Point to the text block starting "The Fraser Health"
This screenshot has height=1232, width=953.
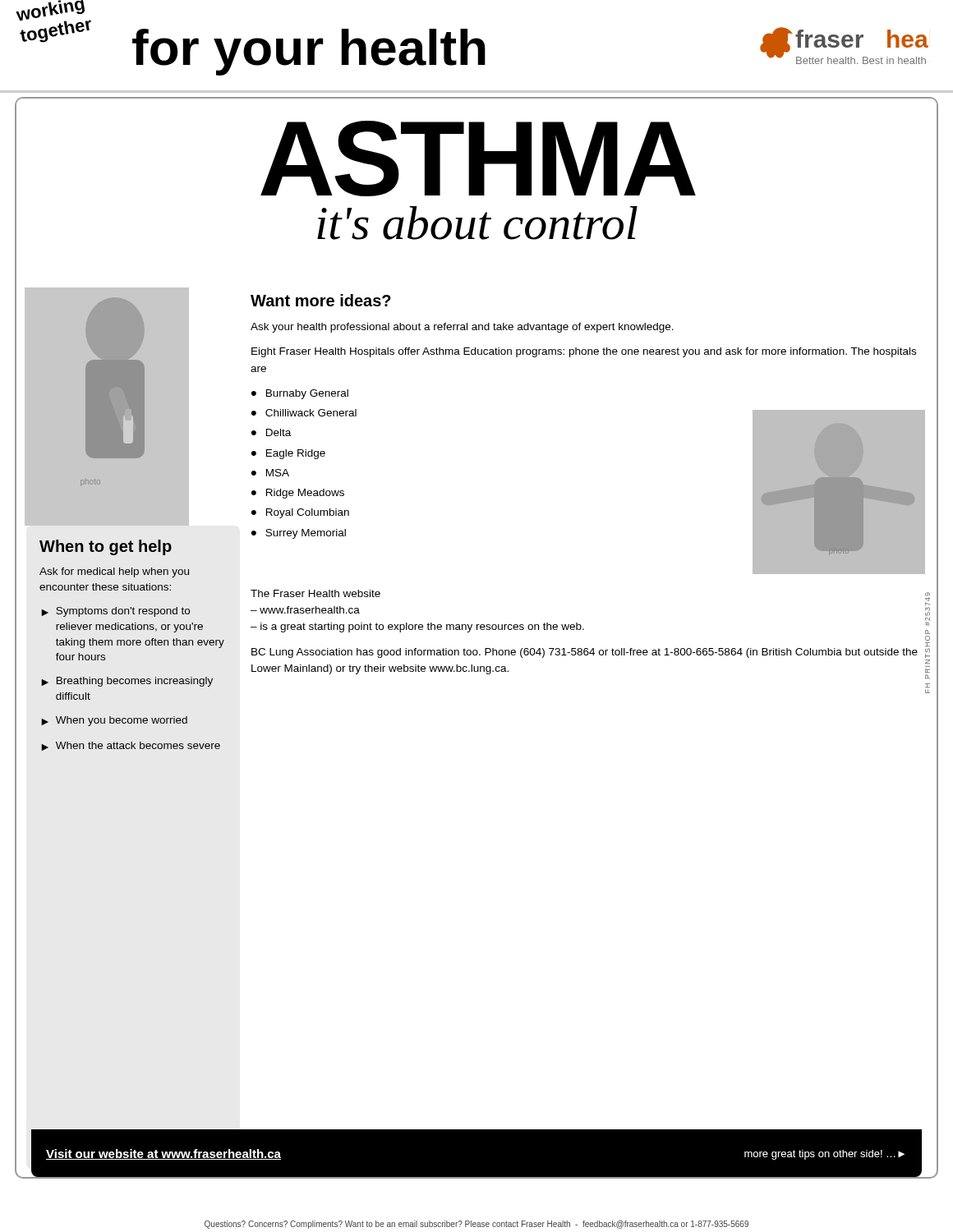pyautogui.click(x=312, y=593)
